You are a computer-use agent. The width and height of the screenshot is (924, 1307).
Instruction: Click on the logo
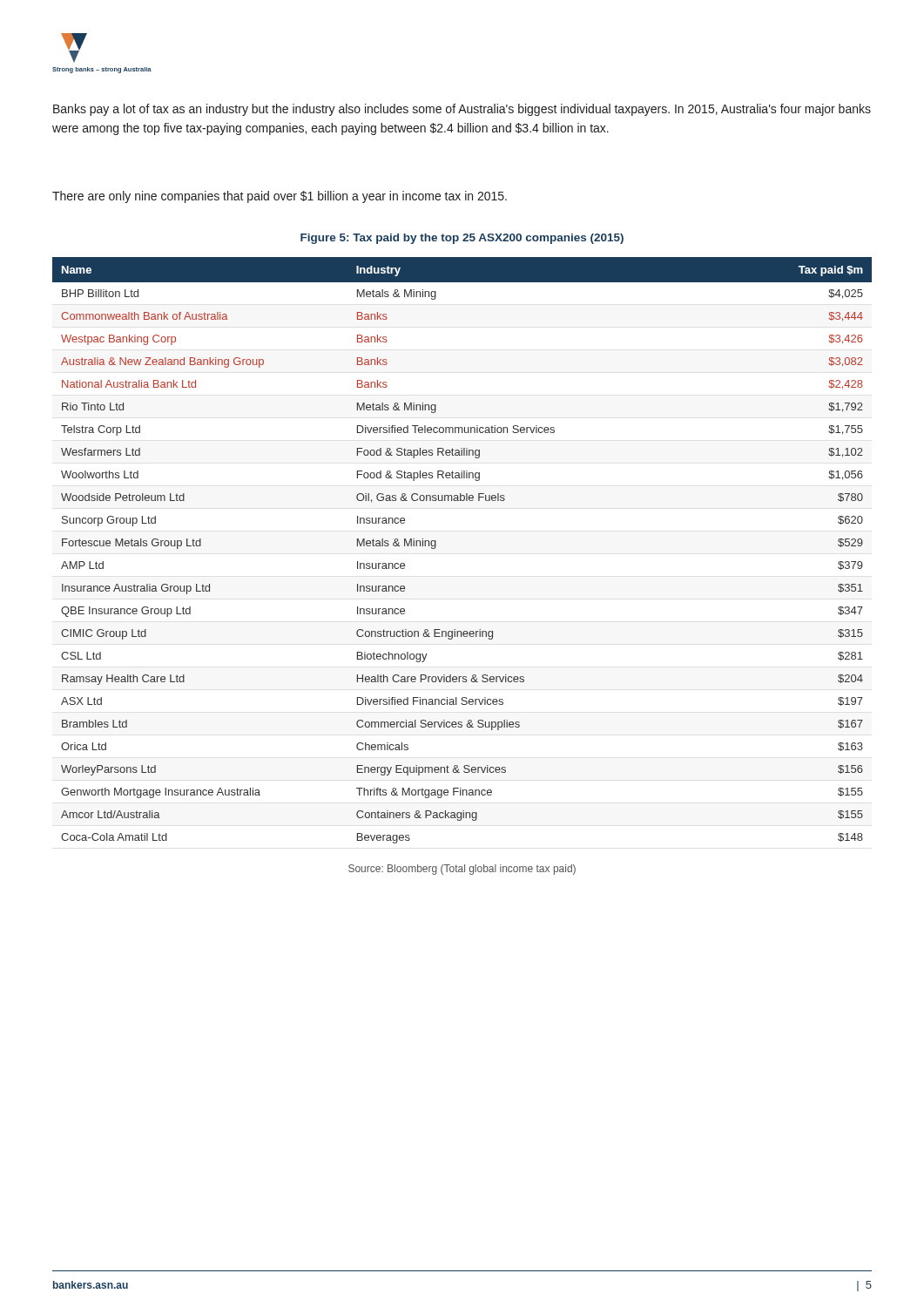109,51
